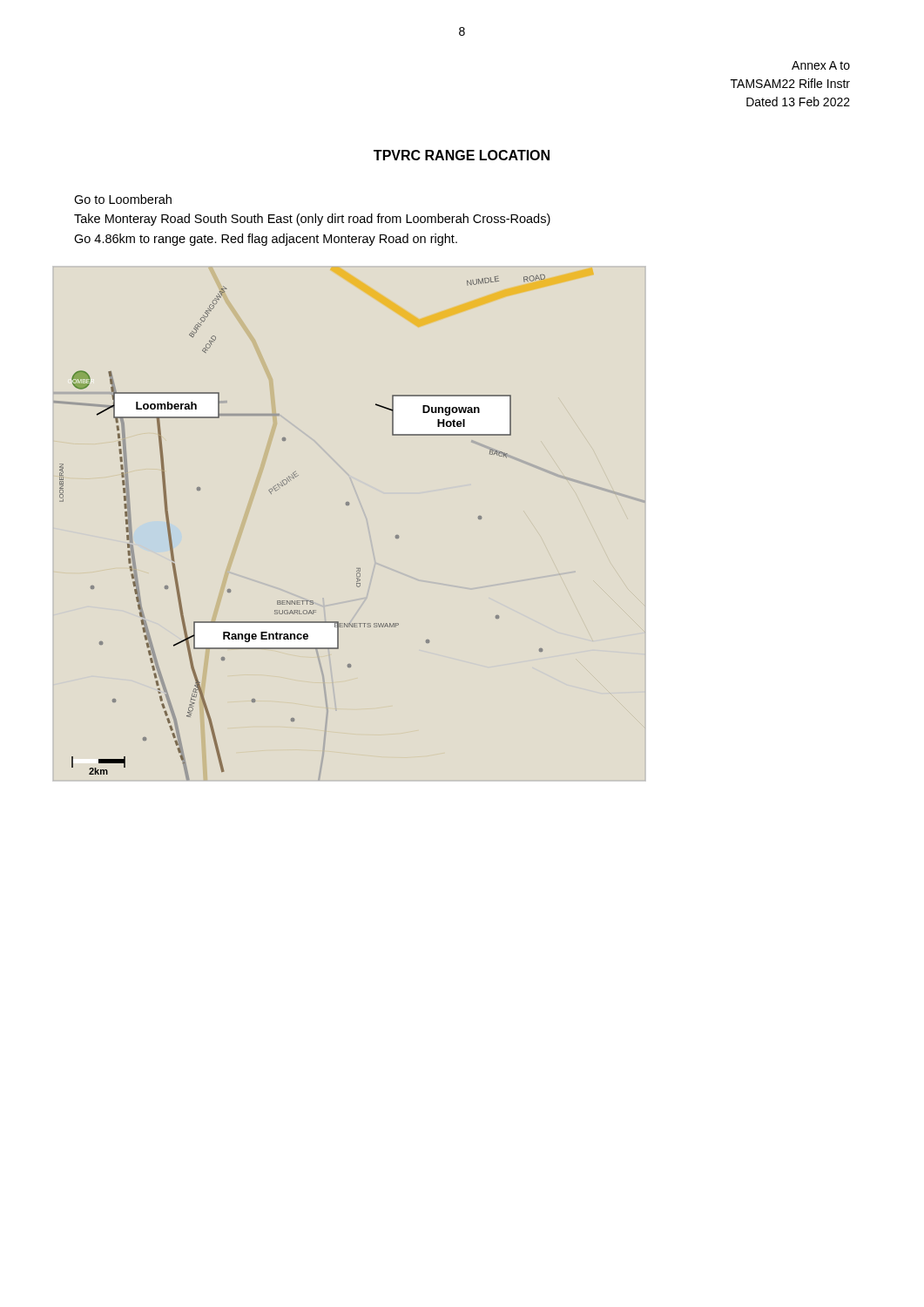Viewport: 924px width, 1307px height.
Task: Click on the map
Action: tap(349, 524)
